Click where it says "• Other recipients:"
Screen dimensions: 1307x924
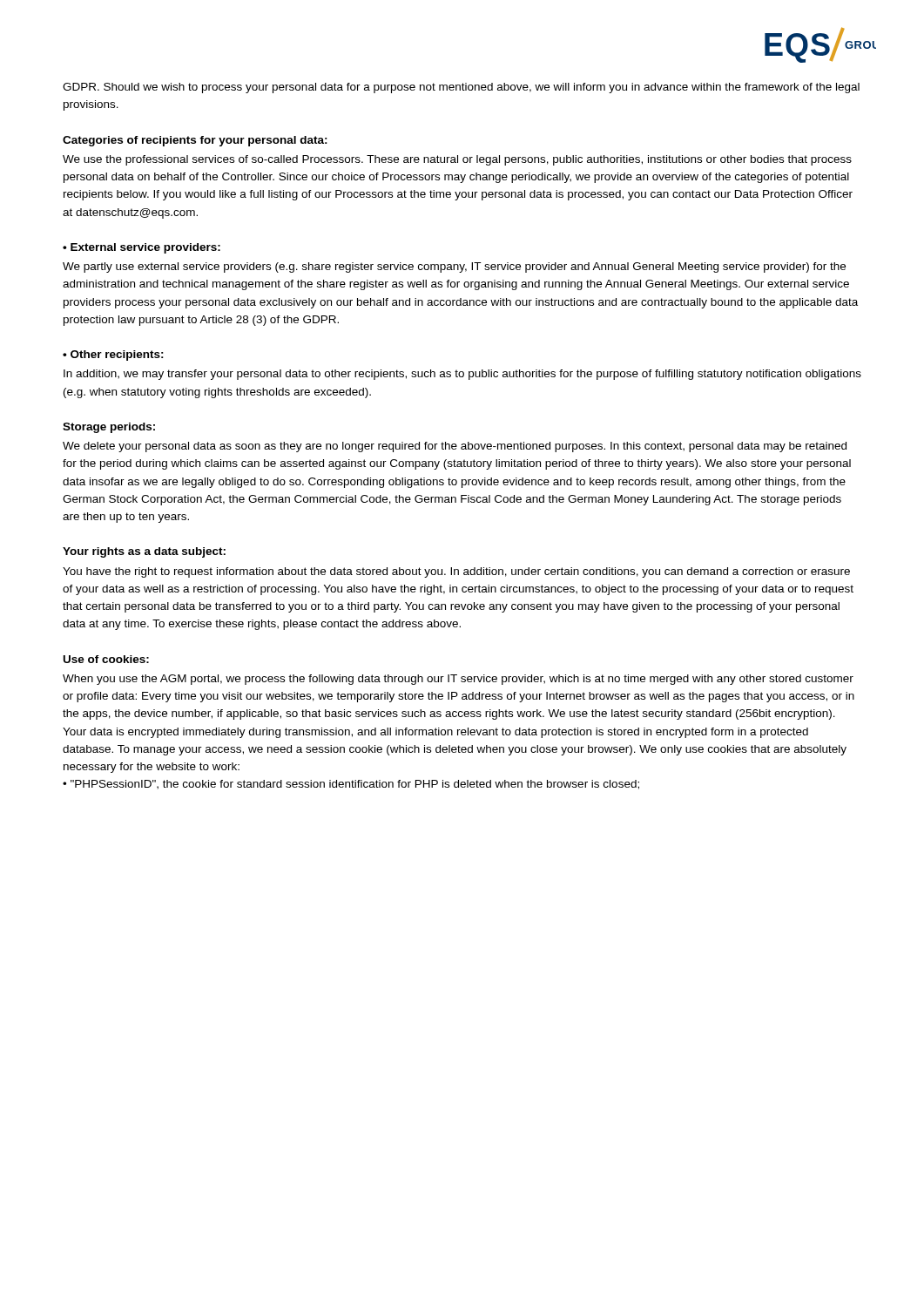coord(113,354)
